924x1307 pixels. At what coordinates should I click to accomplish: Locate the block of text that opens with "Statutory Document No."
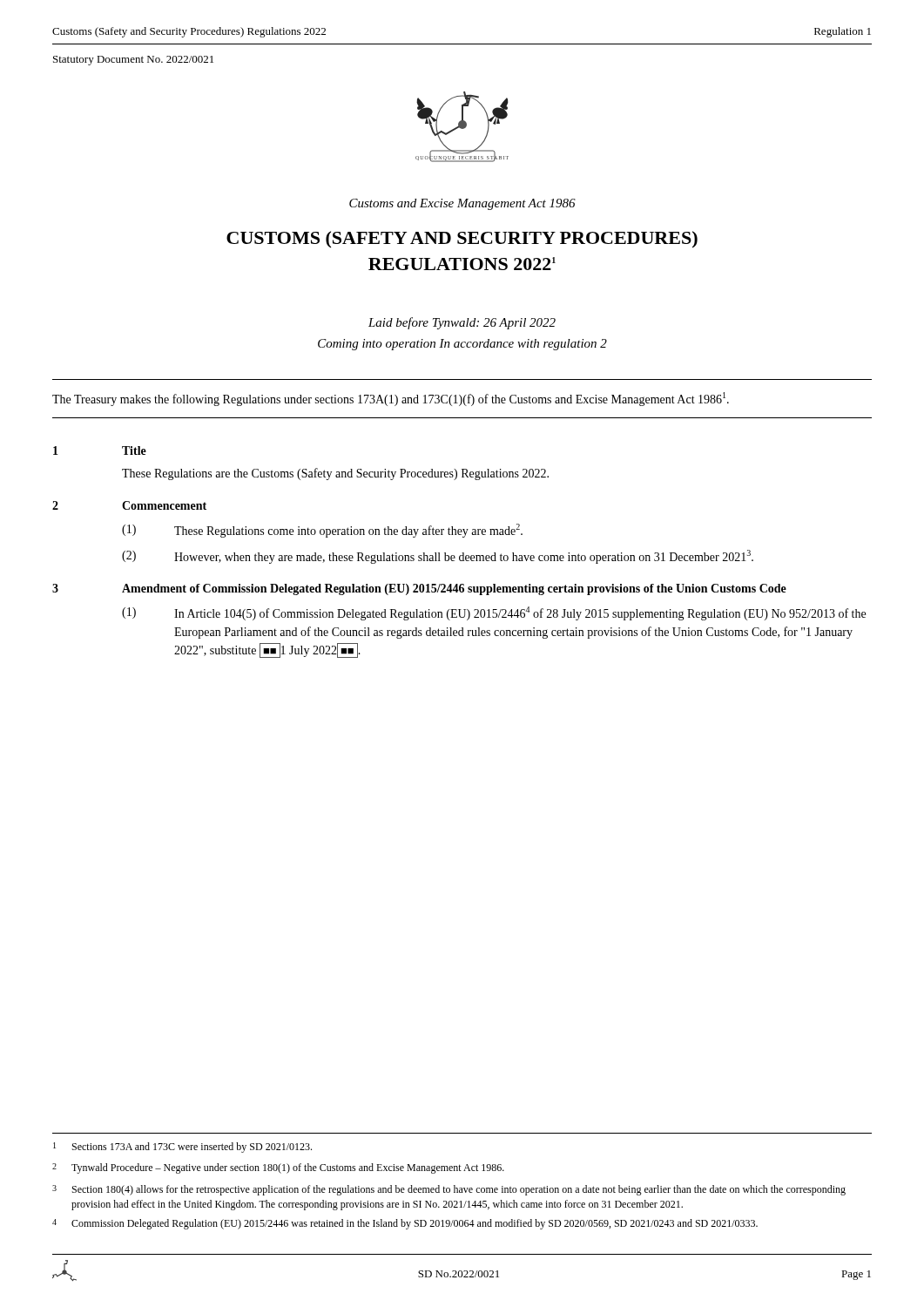coord(133,59)
